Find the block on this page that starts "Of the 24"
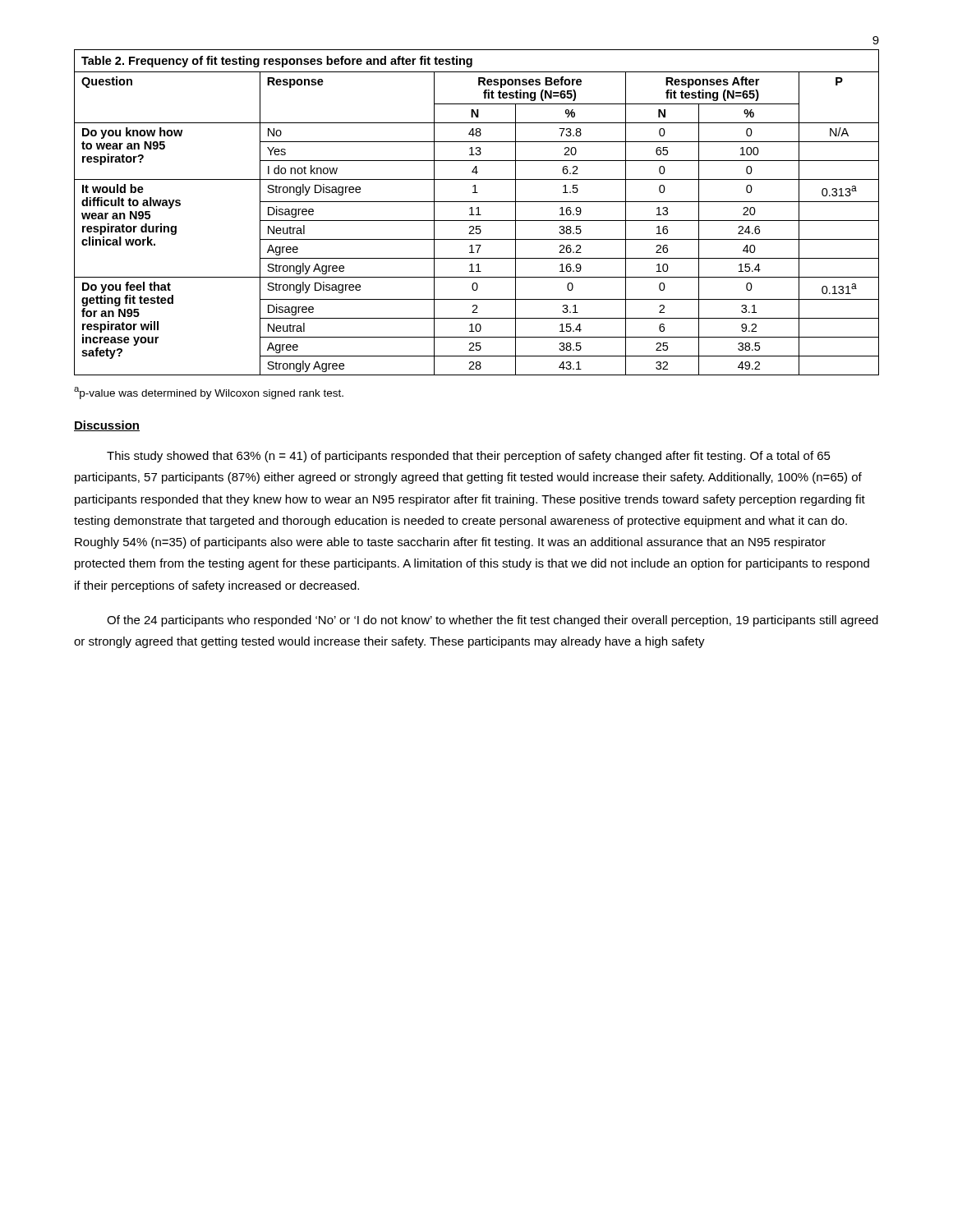 coord(476,630)
